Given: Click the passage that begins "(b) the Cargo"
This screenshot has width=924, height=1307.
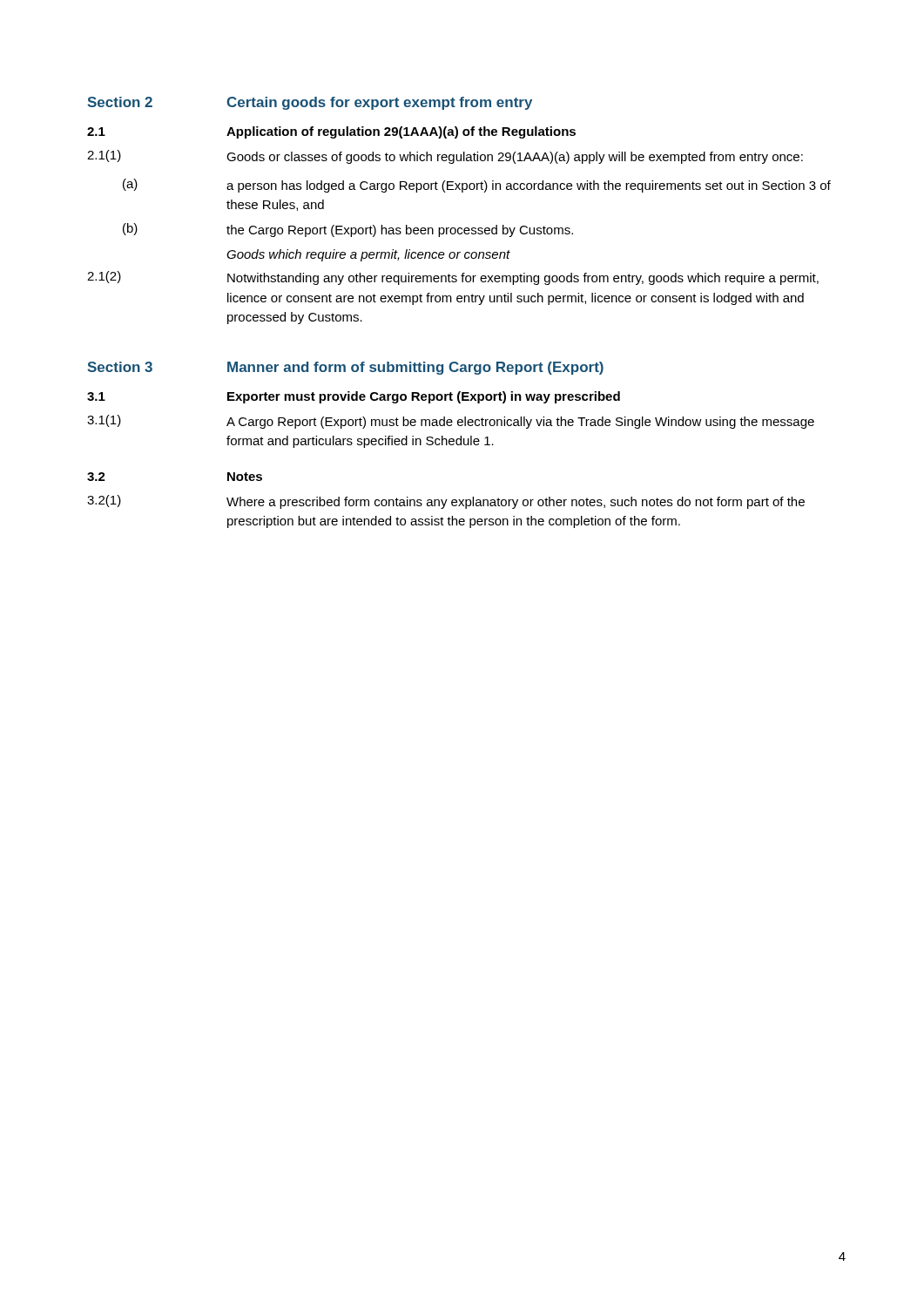Looking at the screenshot, I should click(331, 230).
